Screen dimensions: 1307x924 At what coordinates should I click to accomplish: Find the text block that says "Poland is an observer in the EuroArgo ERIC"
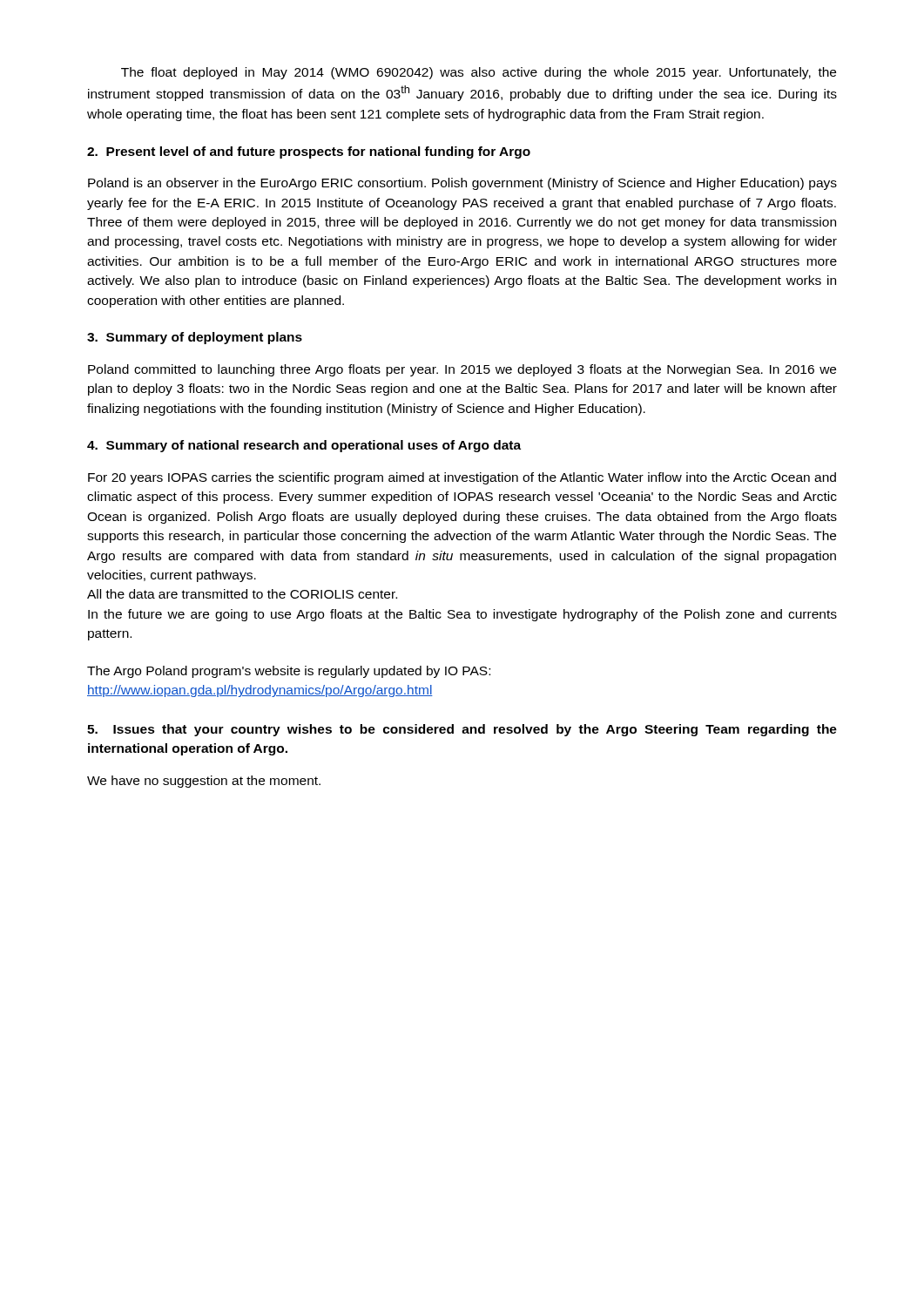(462, 242)
